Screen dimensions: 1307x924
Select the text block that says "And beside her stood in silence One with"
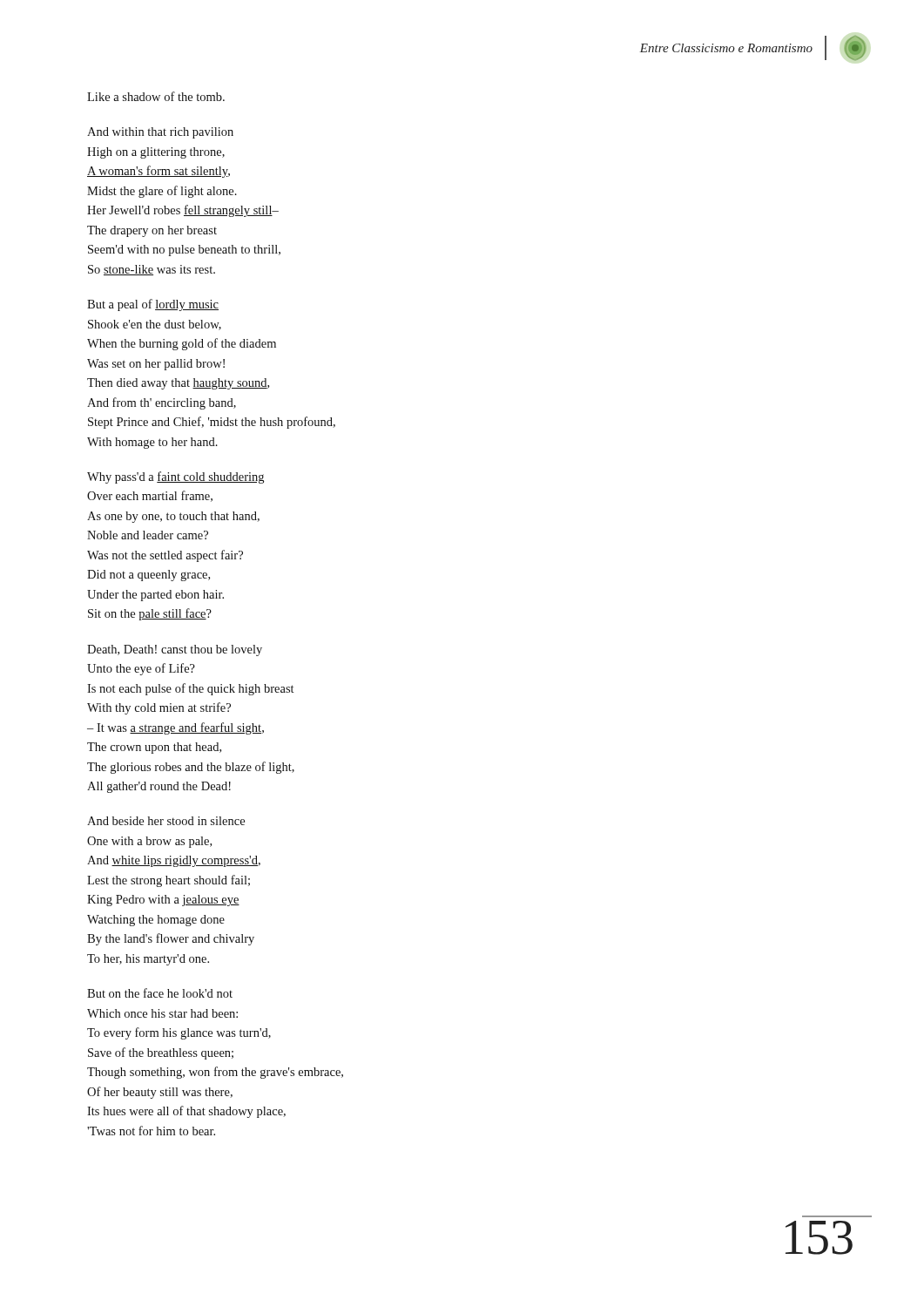click(166, 821)
